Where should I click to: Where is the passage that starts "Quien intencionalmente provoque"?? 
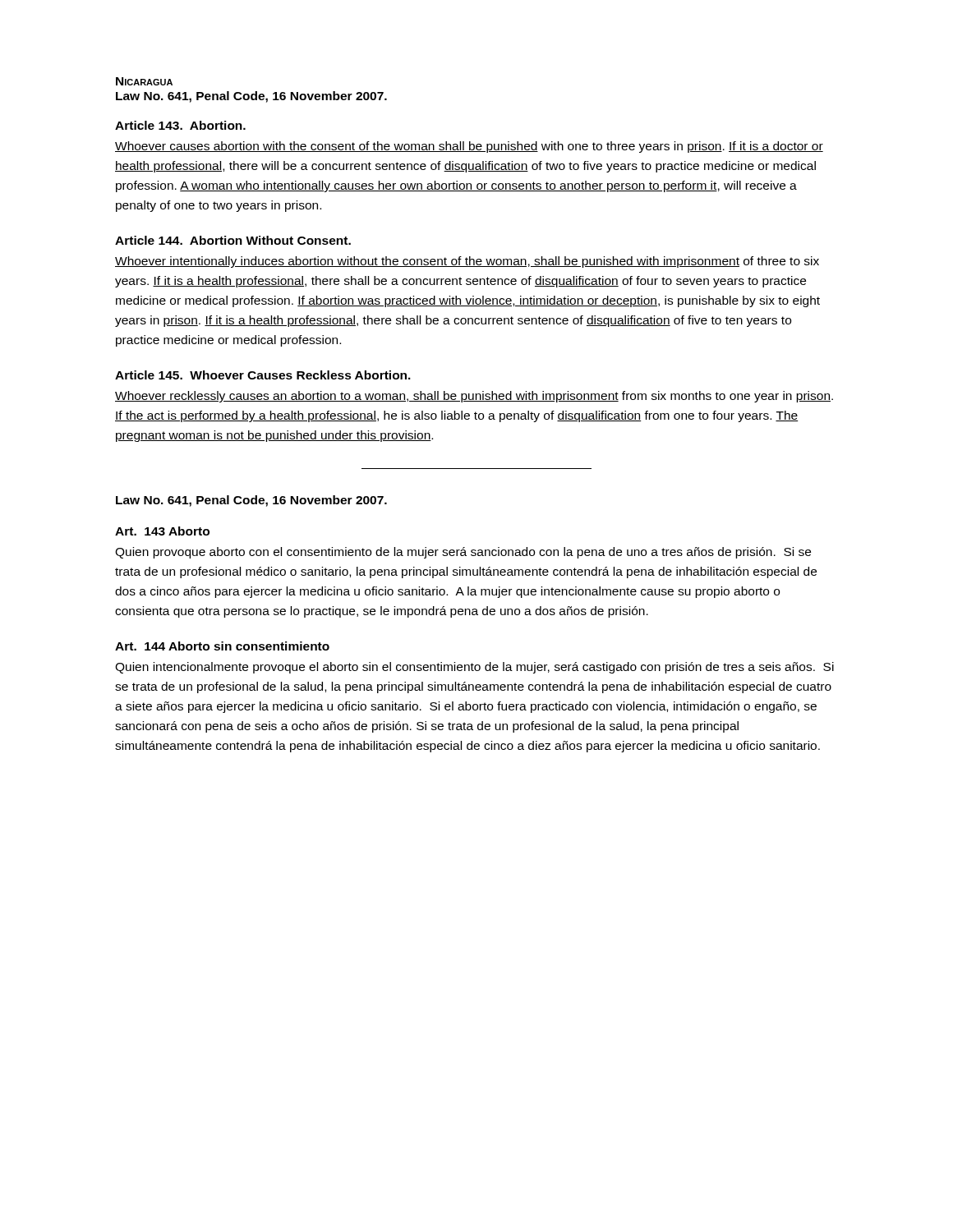[x=475, y=706]
